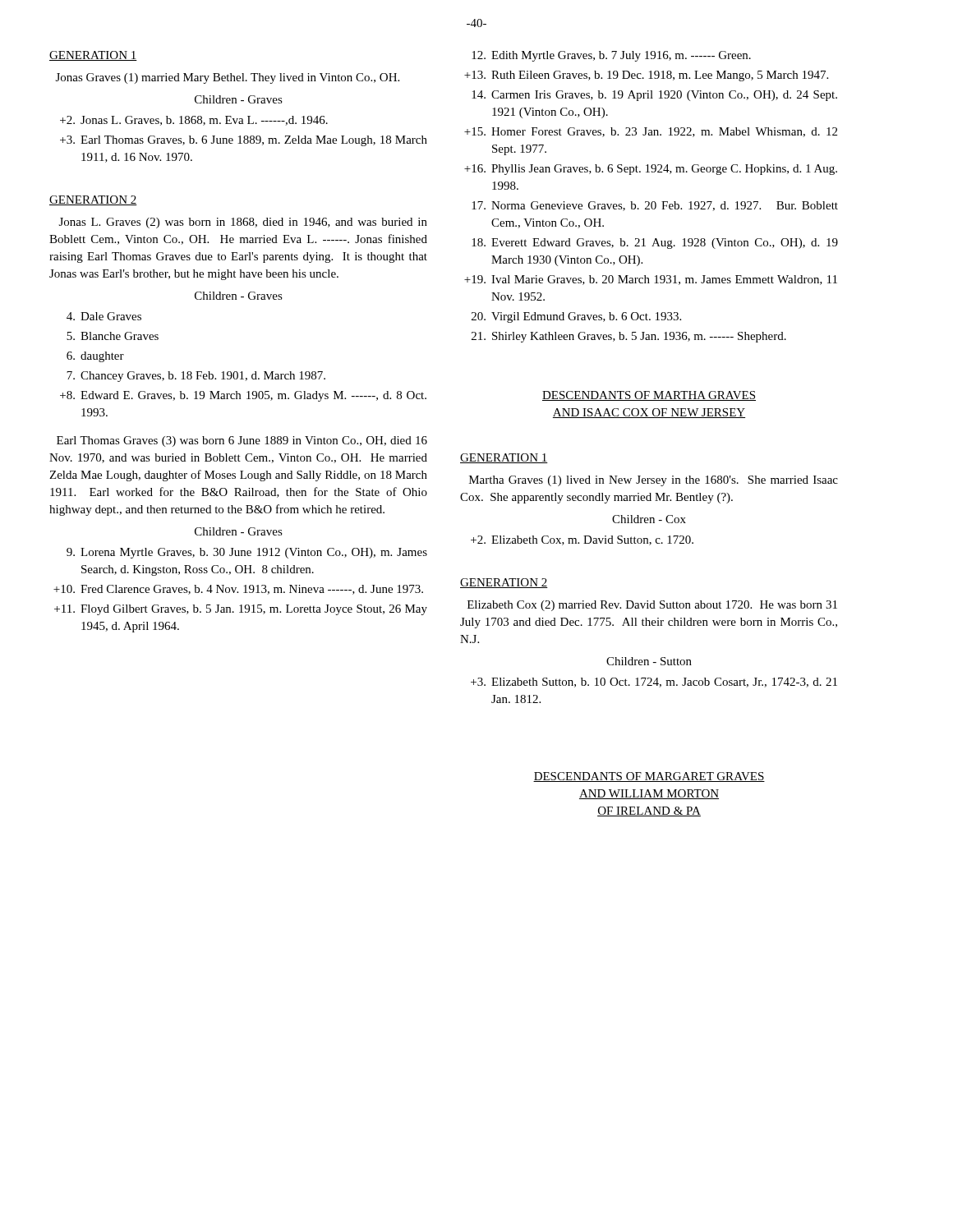Select the element starting "+8. Edward E. Graves, b. 19"
The width and height of the screenshot is (953, 1232).
238,404
